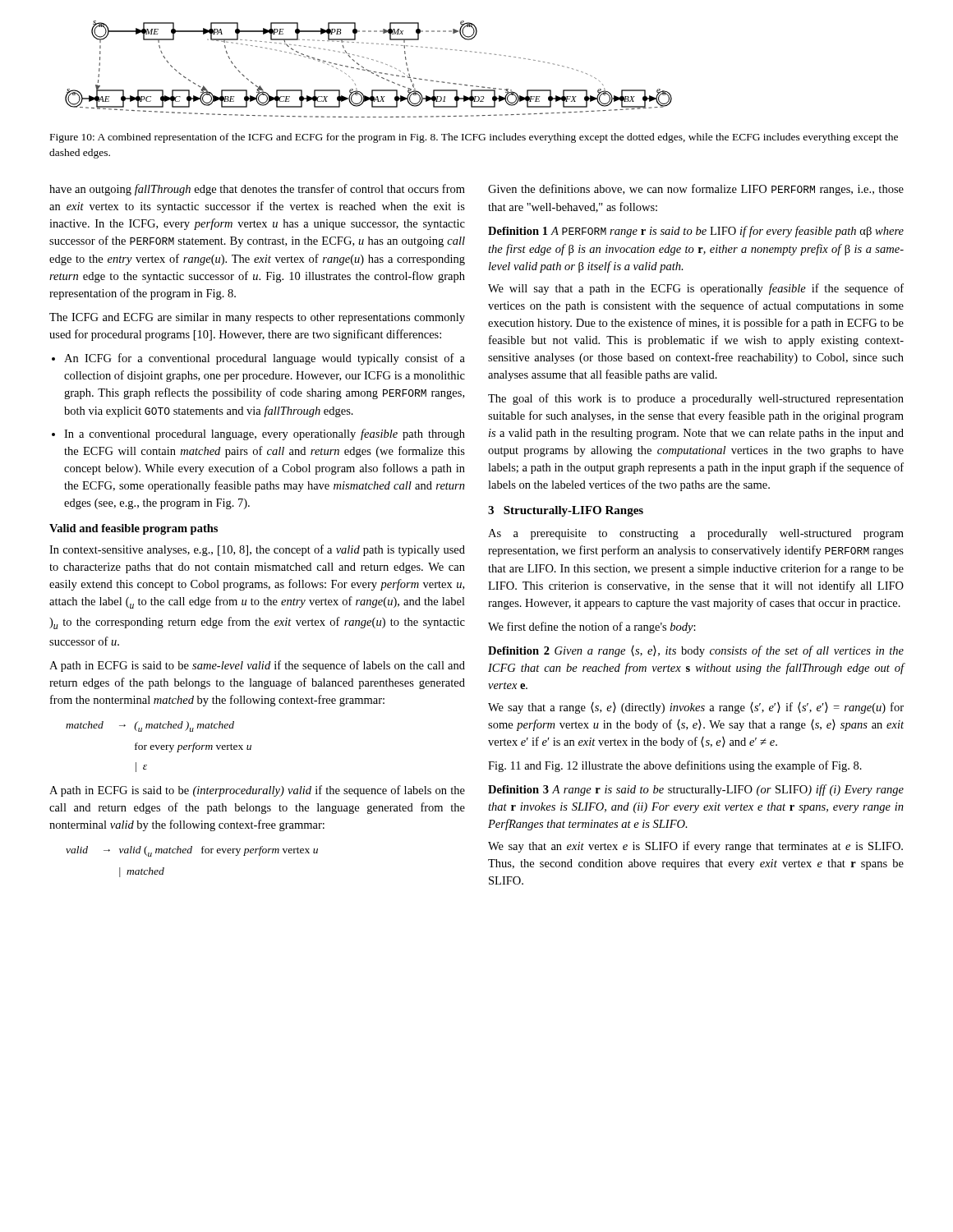This screenshot has width=953, height=1232.
Task: Locate the text starting "matched → (u matched )u"
Action: point(159,746)
